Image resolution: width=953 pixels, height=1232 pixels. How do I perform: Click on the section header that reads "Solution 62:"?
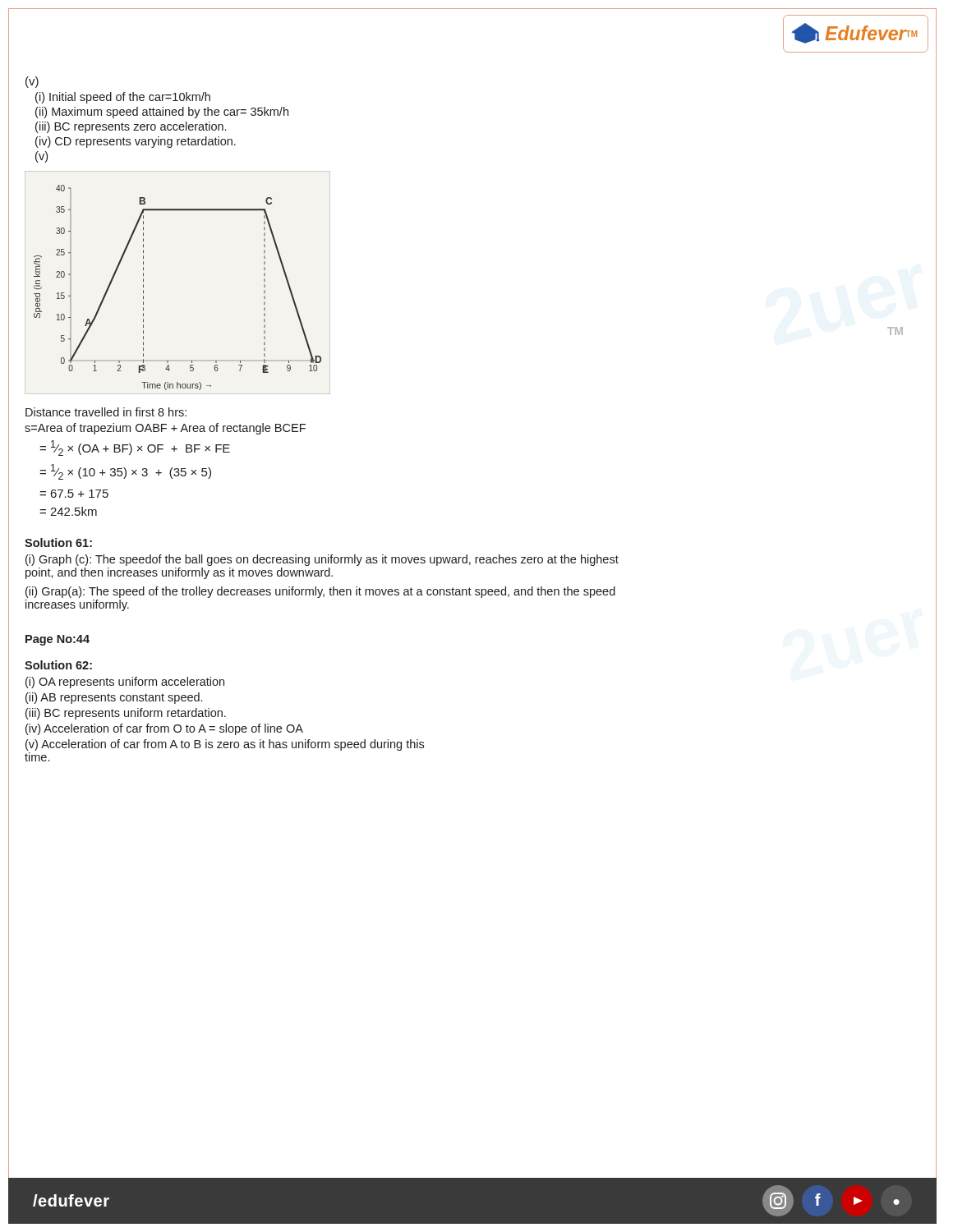pyautogui.click(x=59, y=665)
